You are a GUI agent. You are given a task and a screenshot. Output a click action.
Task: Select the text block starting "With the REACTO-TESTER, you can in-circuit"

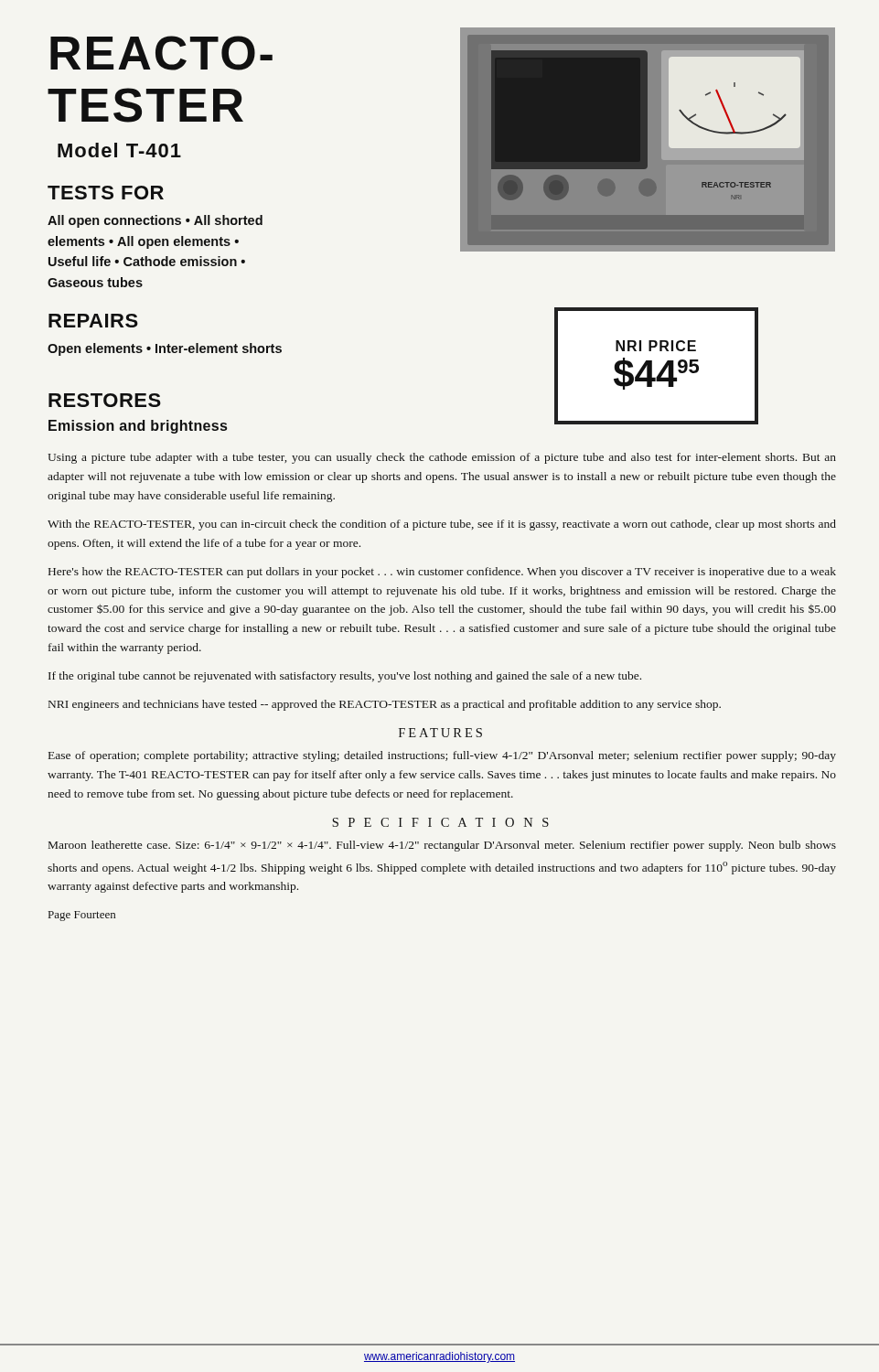pyautogui.click(x=442, y=534)
